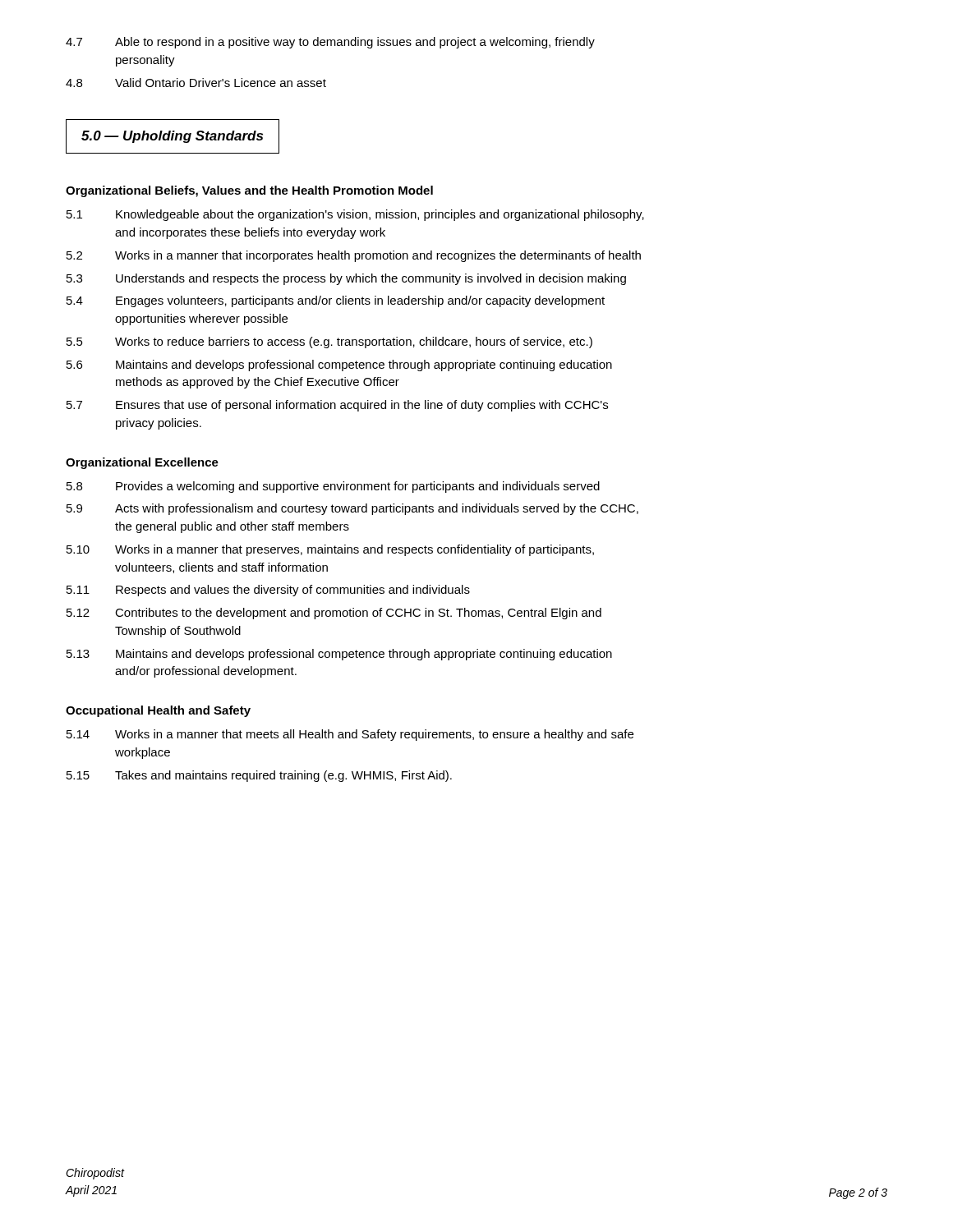Select the region starting "5.2 Works in a"
This screenshot has height=1232, width=953.
(476, 255)
